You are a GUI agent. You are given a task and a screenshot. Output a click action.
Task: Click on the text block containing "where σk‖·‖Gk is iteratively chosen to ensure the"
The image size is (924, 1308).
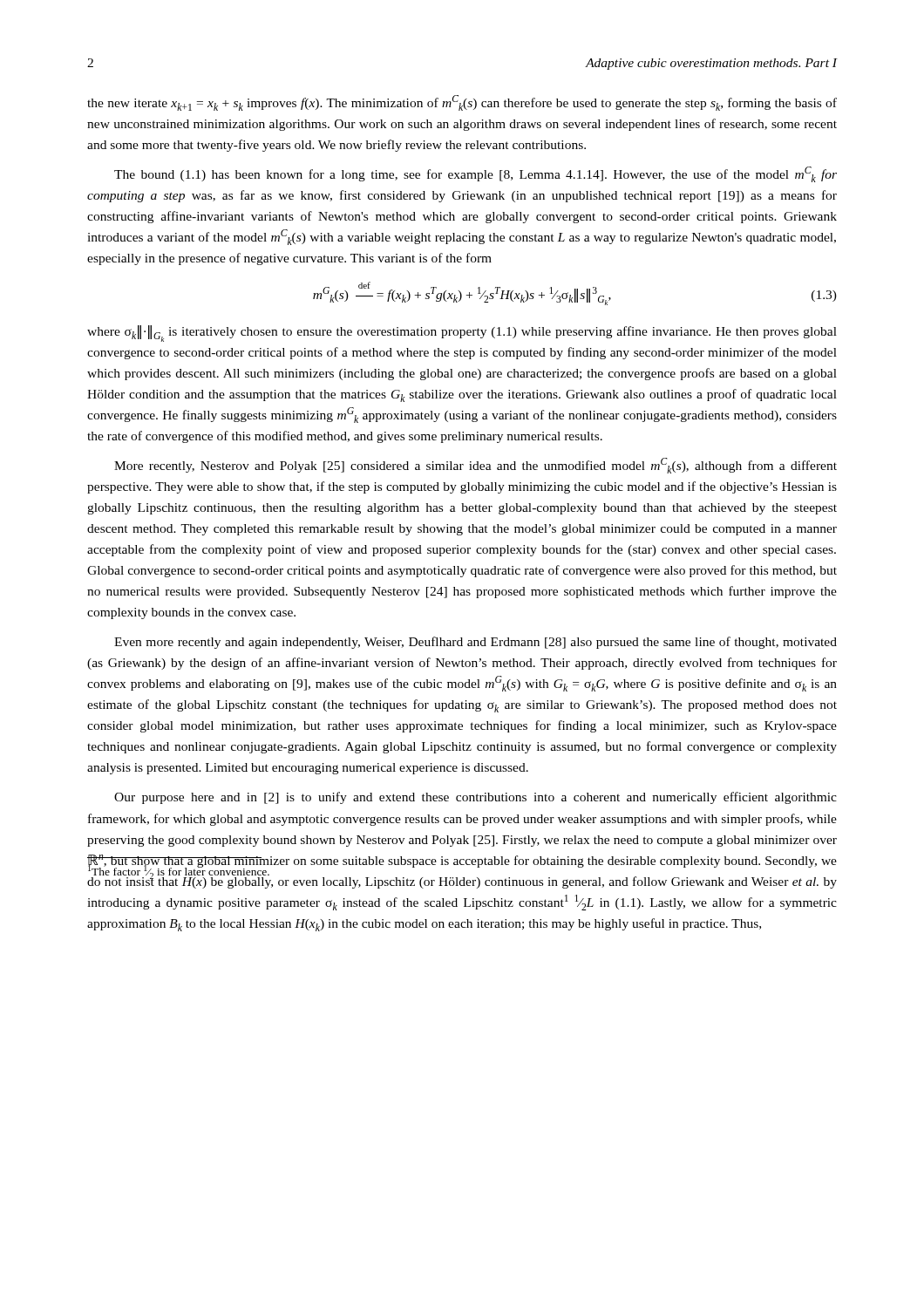[462, 384]
